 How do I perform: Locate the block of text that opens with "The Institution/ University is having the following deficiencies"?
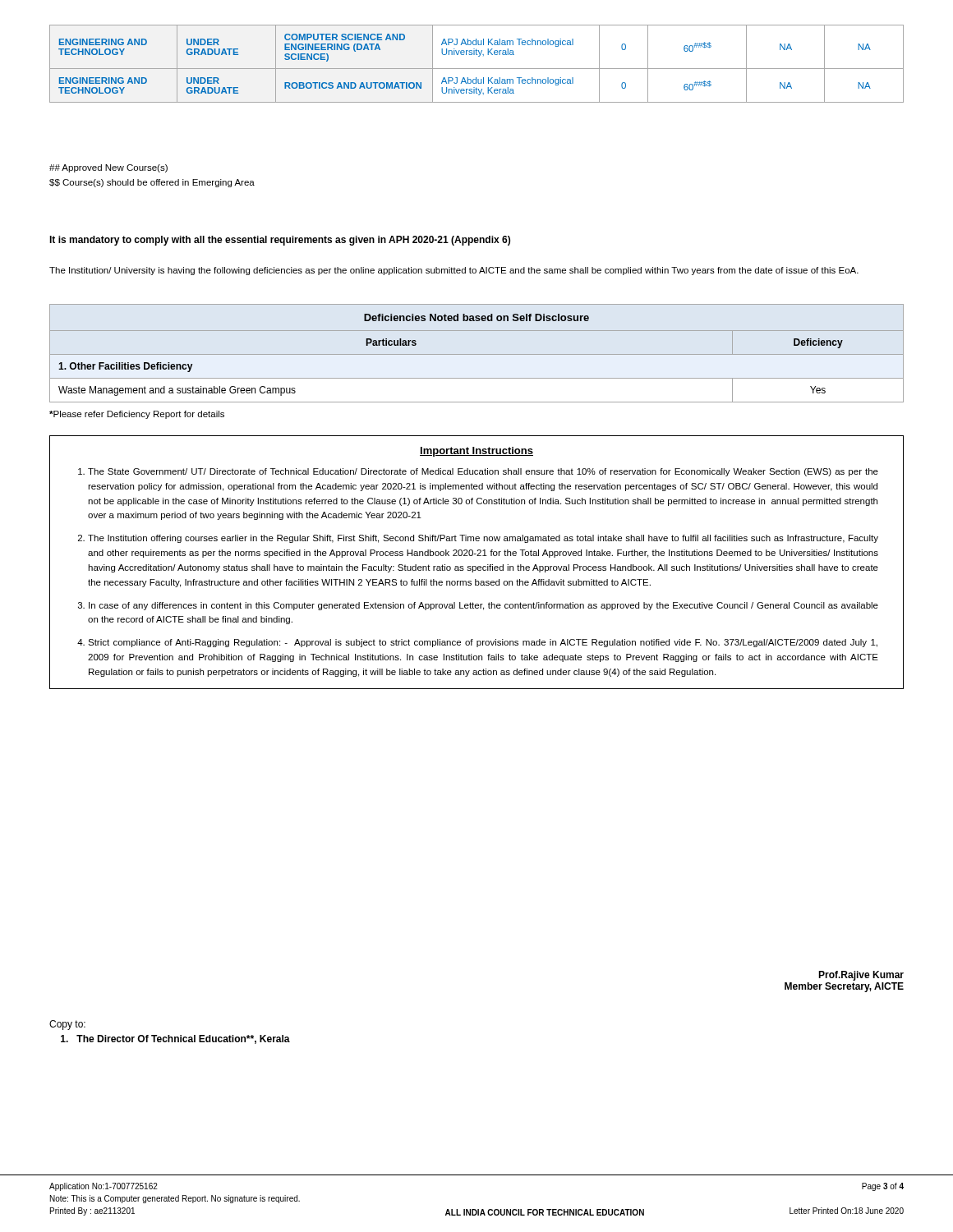476,270
